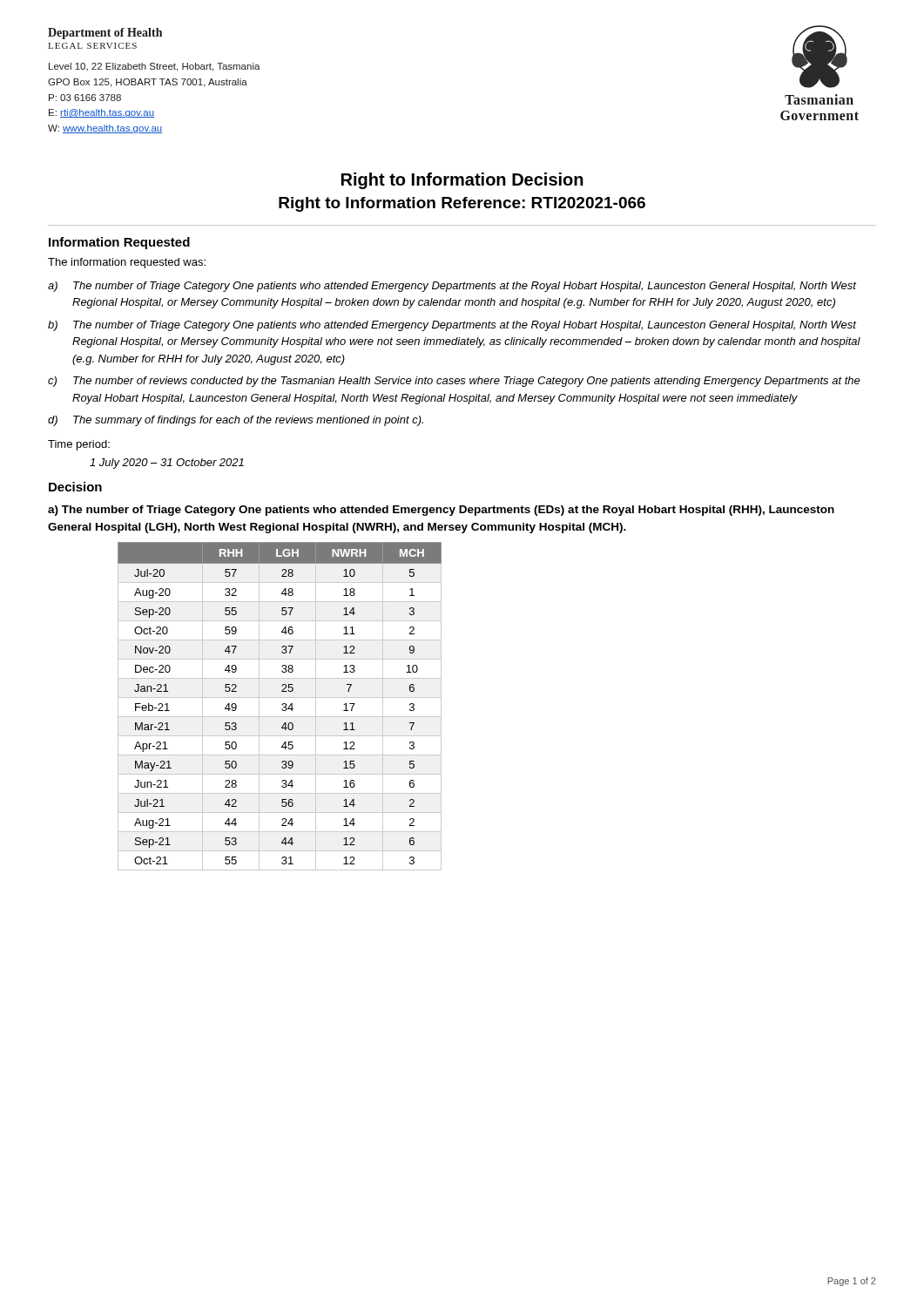Viewport: 924px width, 1307px height.
Task: Select the block starting "Right to Information Reference: RTI202021-066"
Action: tap(462, 203)
